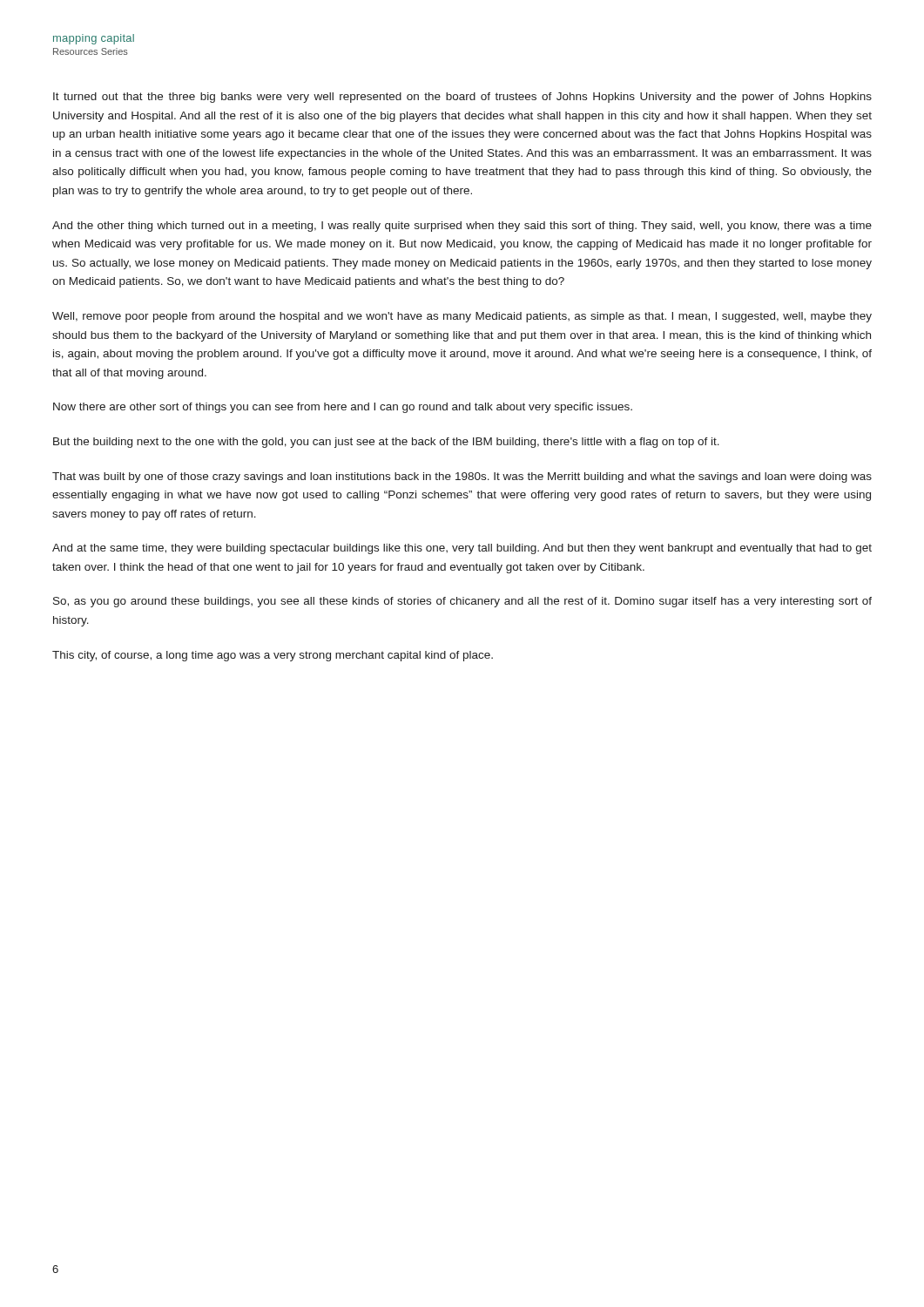924x1307 pixels.
Task: Select the passage starting "That was built"
Action: (462, 495)
